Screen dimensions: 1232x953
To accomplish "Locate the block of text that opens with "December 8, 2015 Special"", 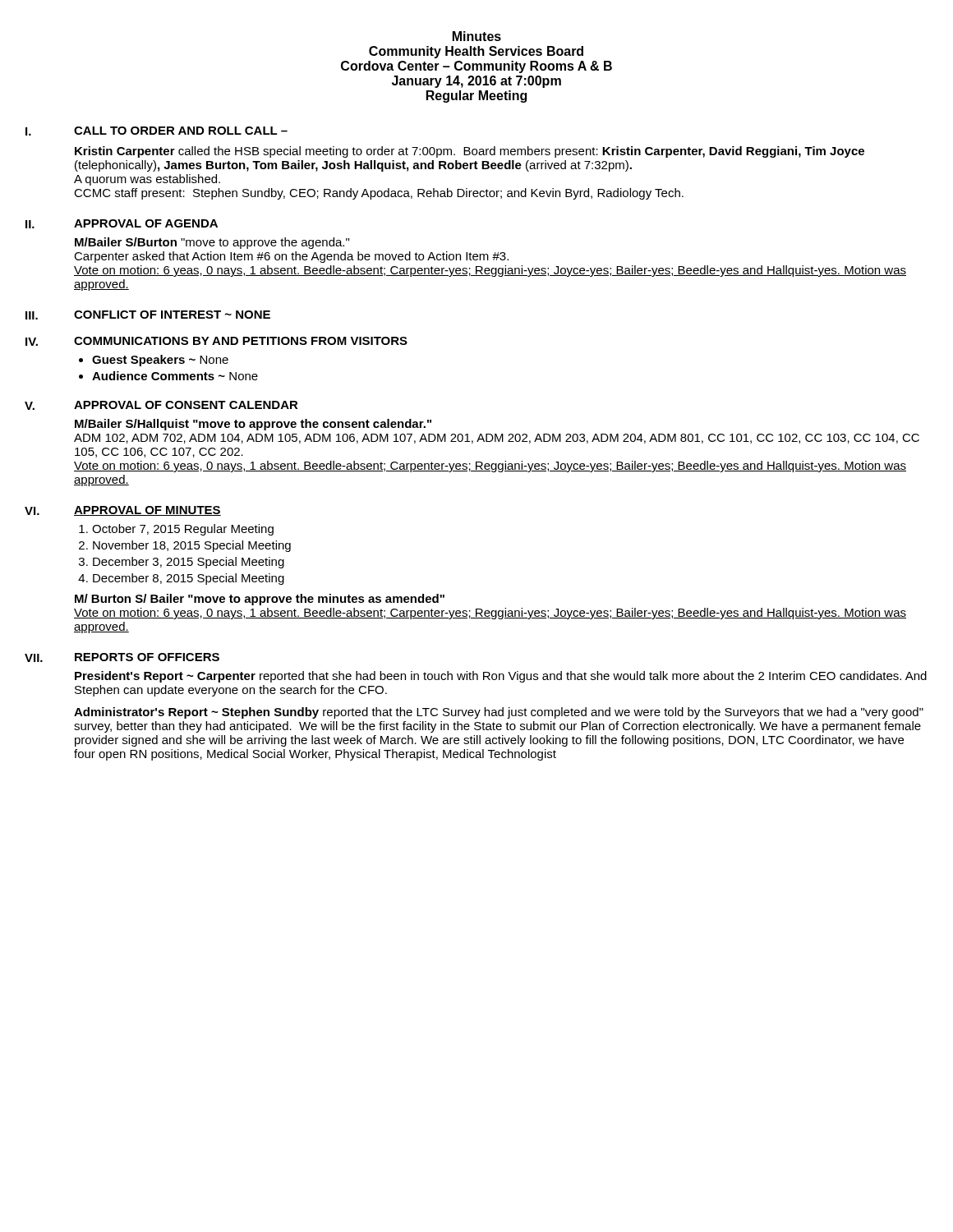I will click(x=188, y=578).
